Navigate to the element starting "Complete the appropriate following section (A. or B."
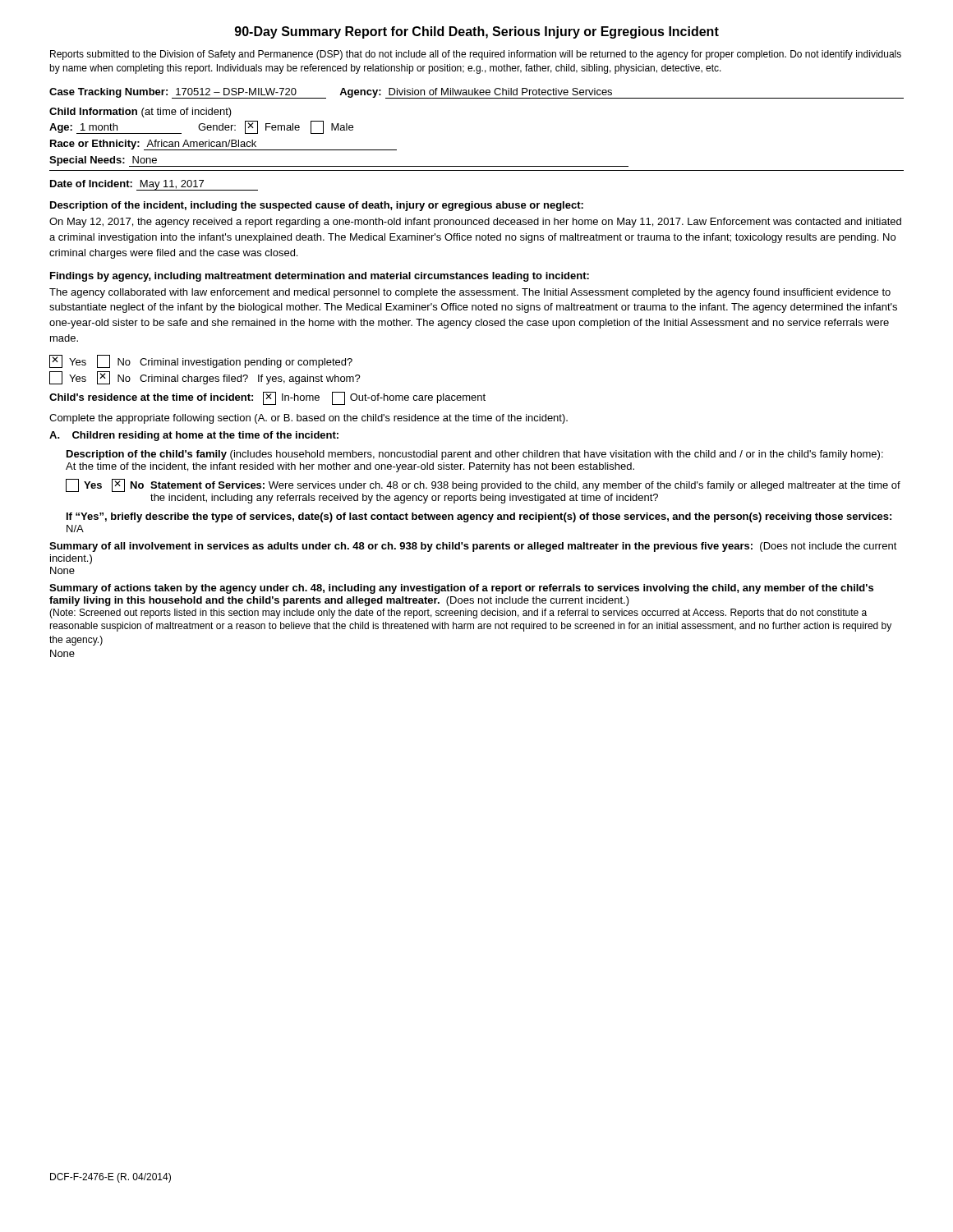The image size is (953, 1232). pos(309,417)
